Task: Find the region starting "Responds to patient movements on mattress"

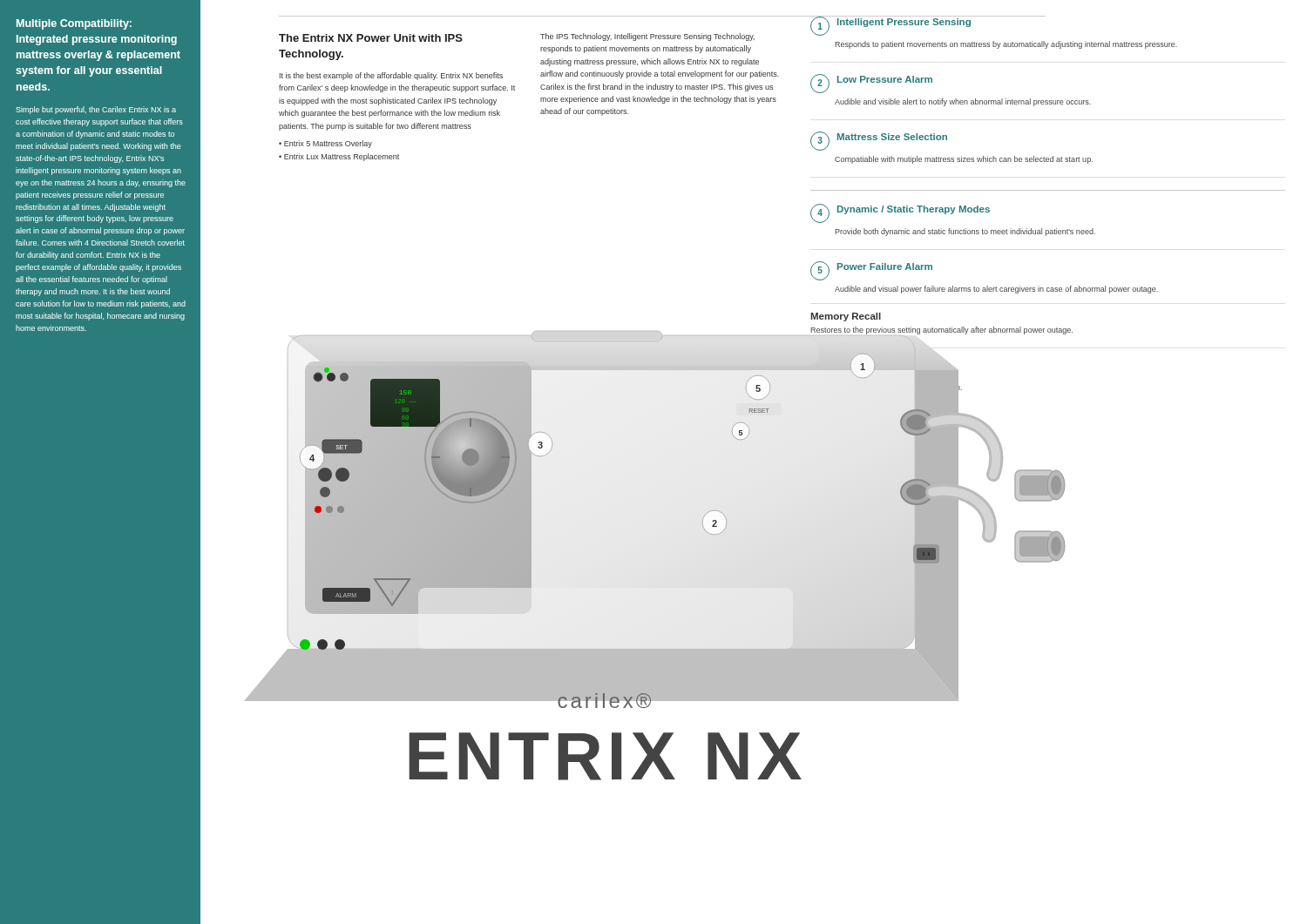Action: tap(1006, 44)
